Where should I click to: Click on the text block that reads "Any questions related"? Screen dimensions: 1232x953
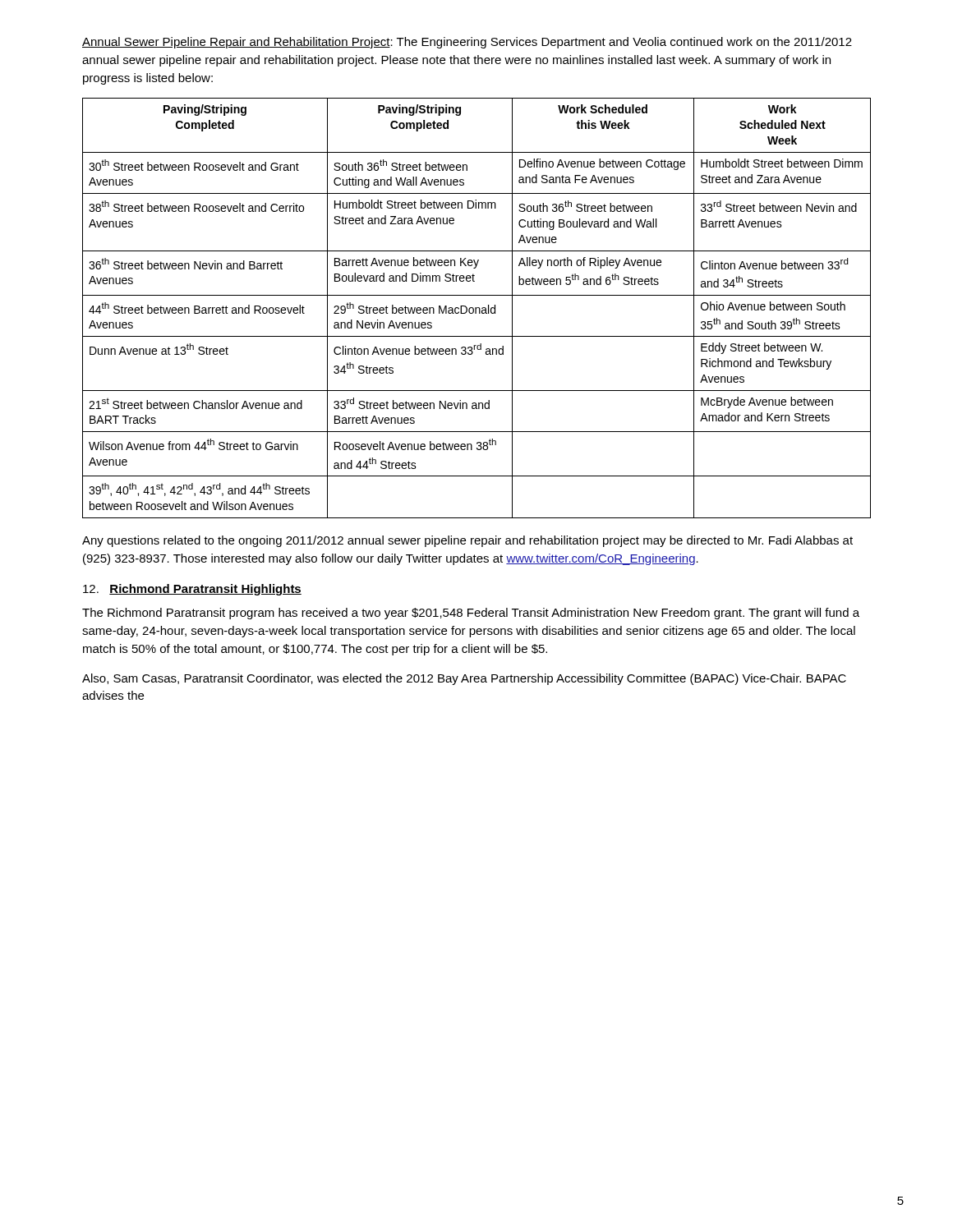(x=467, y=549)
